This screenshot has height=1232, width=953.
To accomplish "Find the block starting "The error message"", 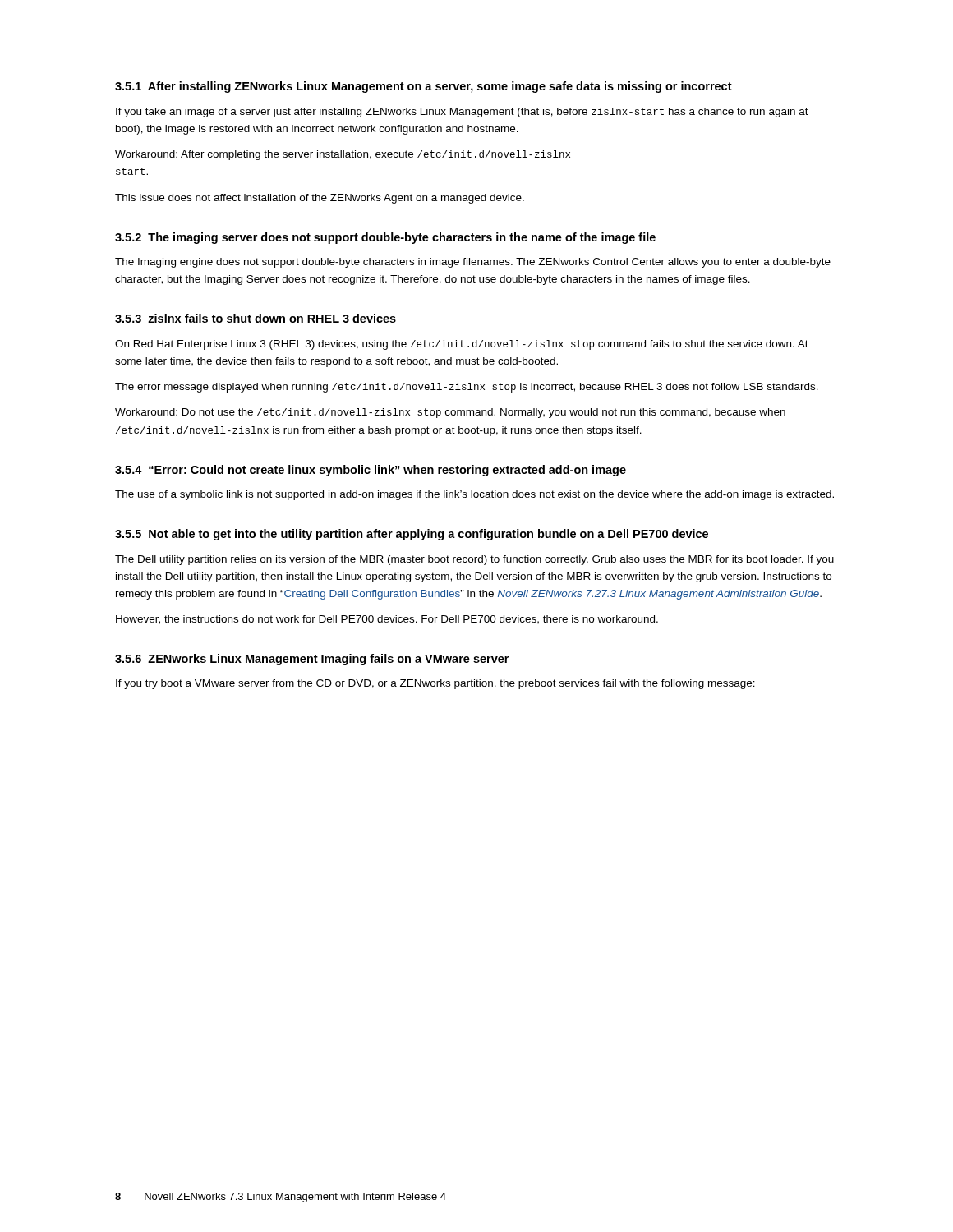I will (467, 387).
